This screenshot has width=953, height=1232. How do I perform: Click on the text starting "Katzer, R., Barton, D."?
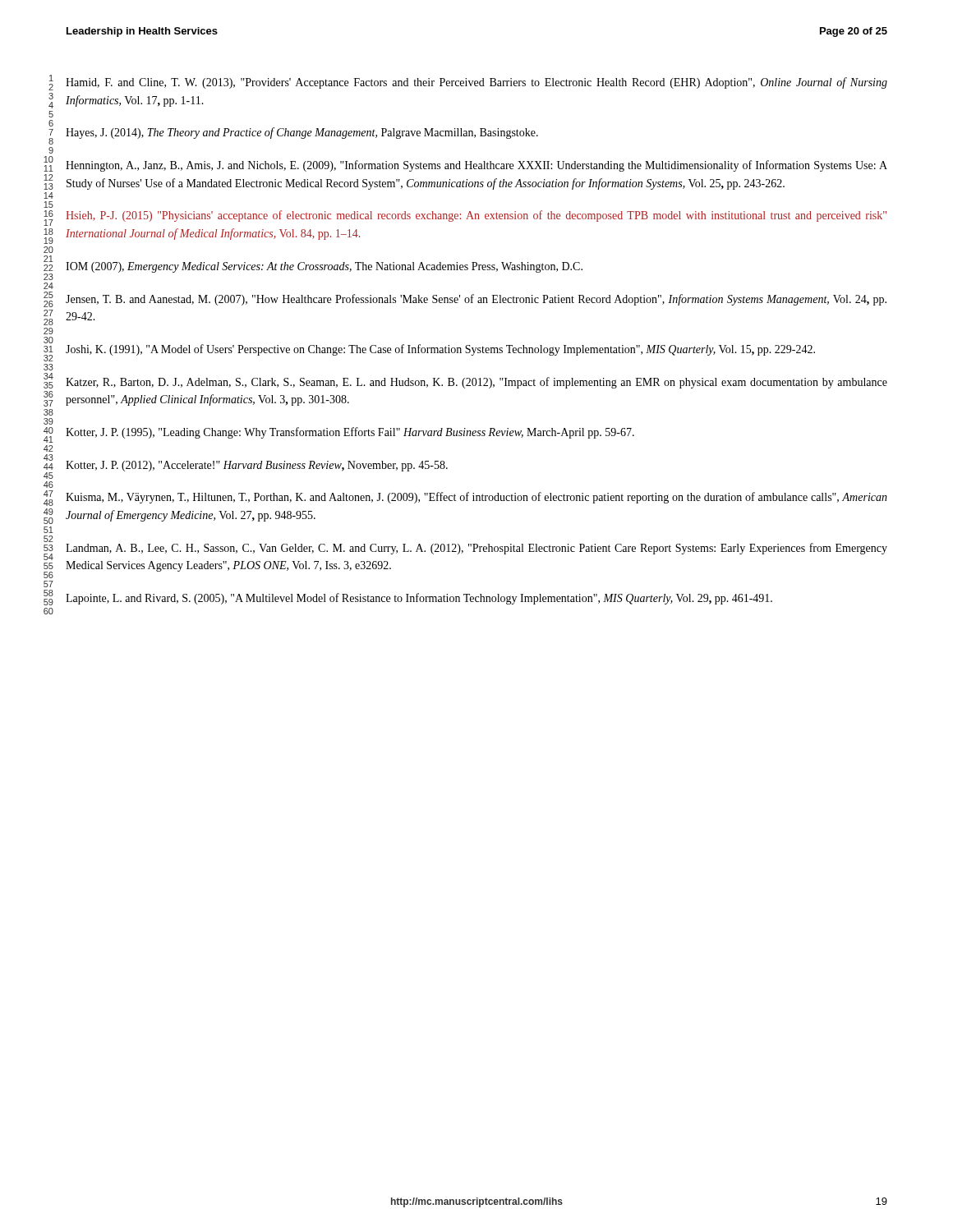[476, 391]
